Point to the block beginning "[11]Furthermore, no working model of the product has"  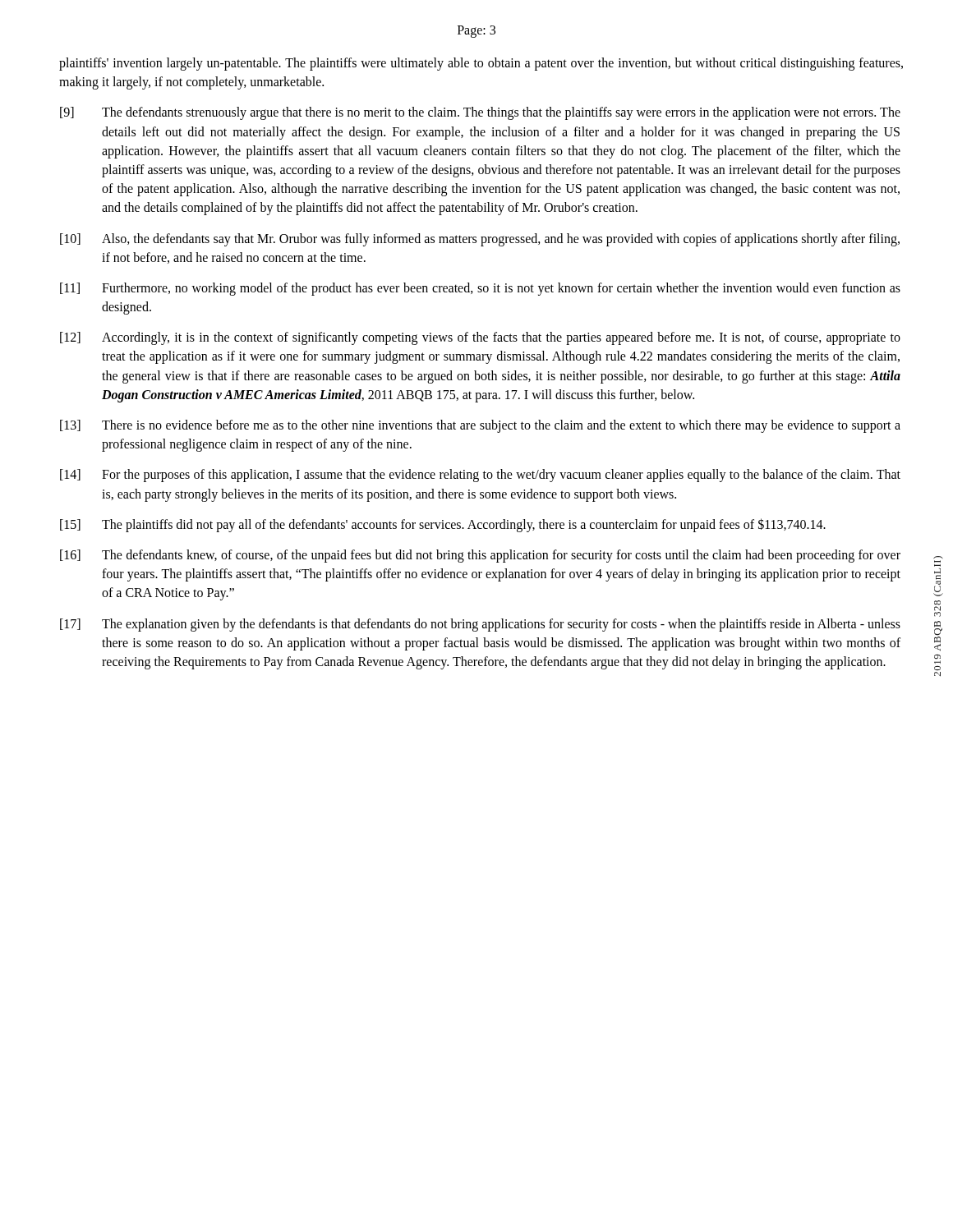pos(480,297)
